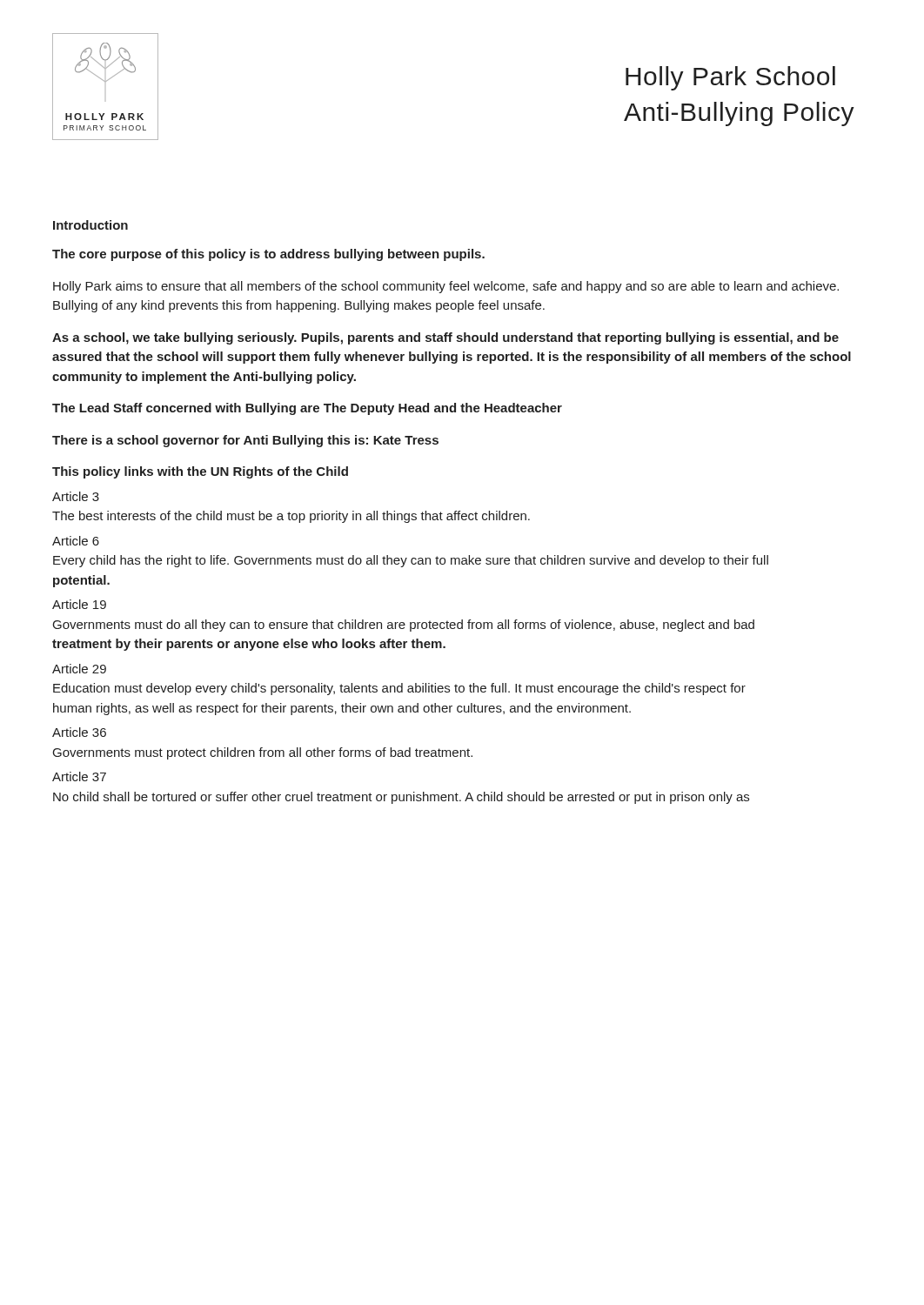Viewport: 924px width, 1305px height.
Task: Click on the text block that says "Article 3 The best"
Action: [291, 506]
